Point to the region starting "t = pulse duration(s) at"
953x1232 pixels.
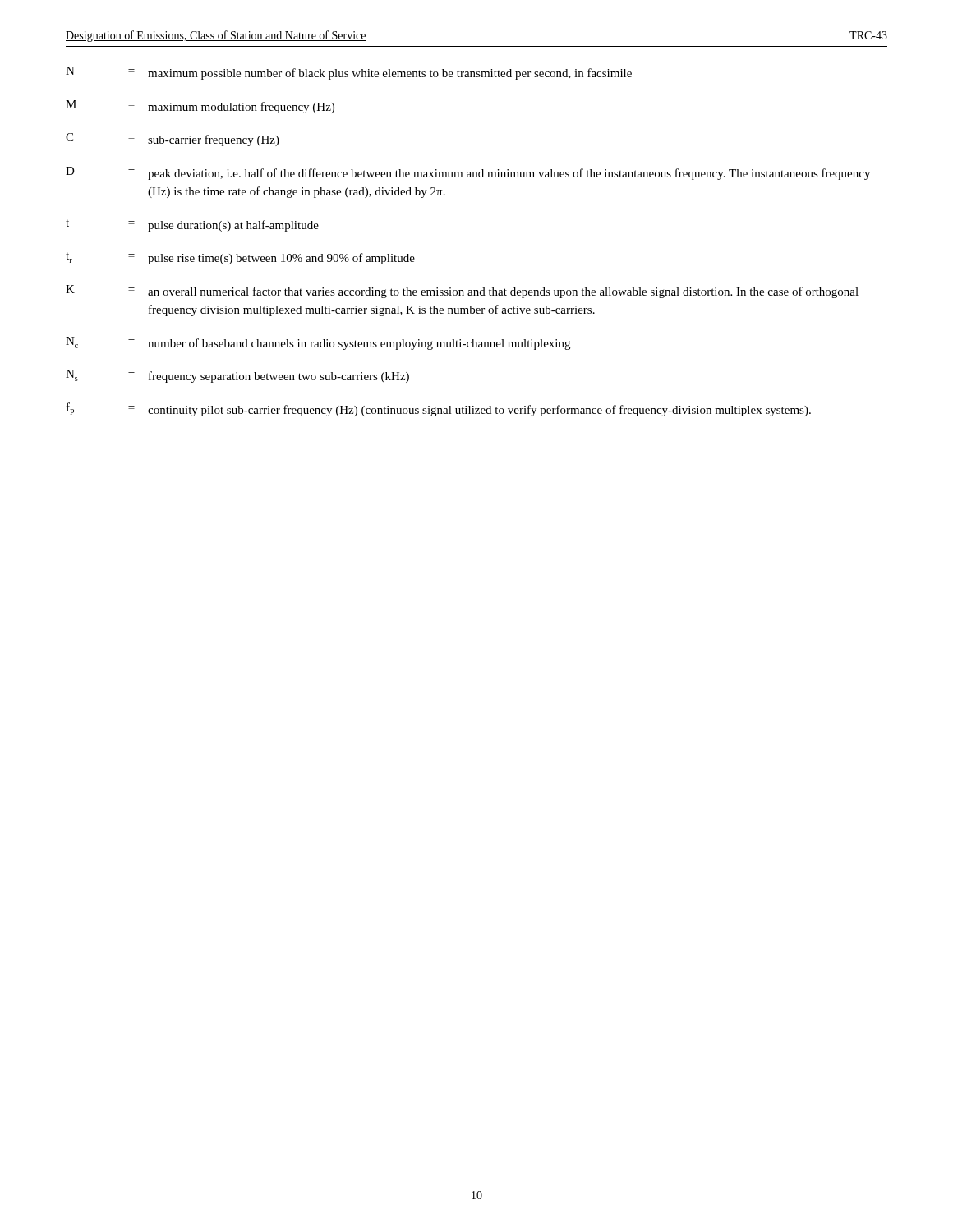(x=192, y=226)
